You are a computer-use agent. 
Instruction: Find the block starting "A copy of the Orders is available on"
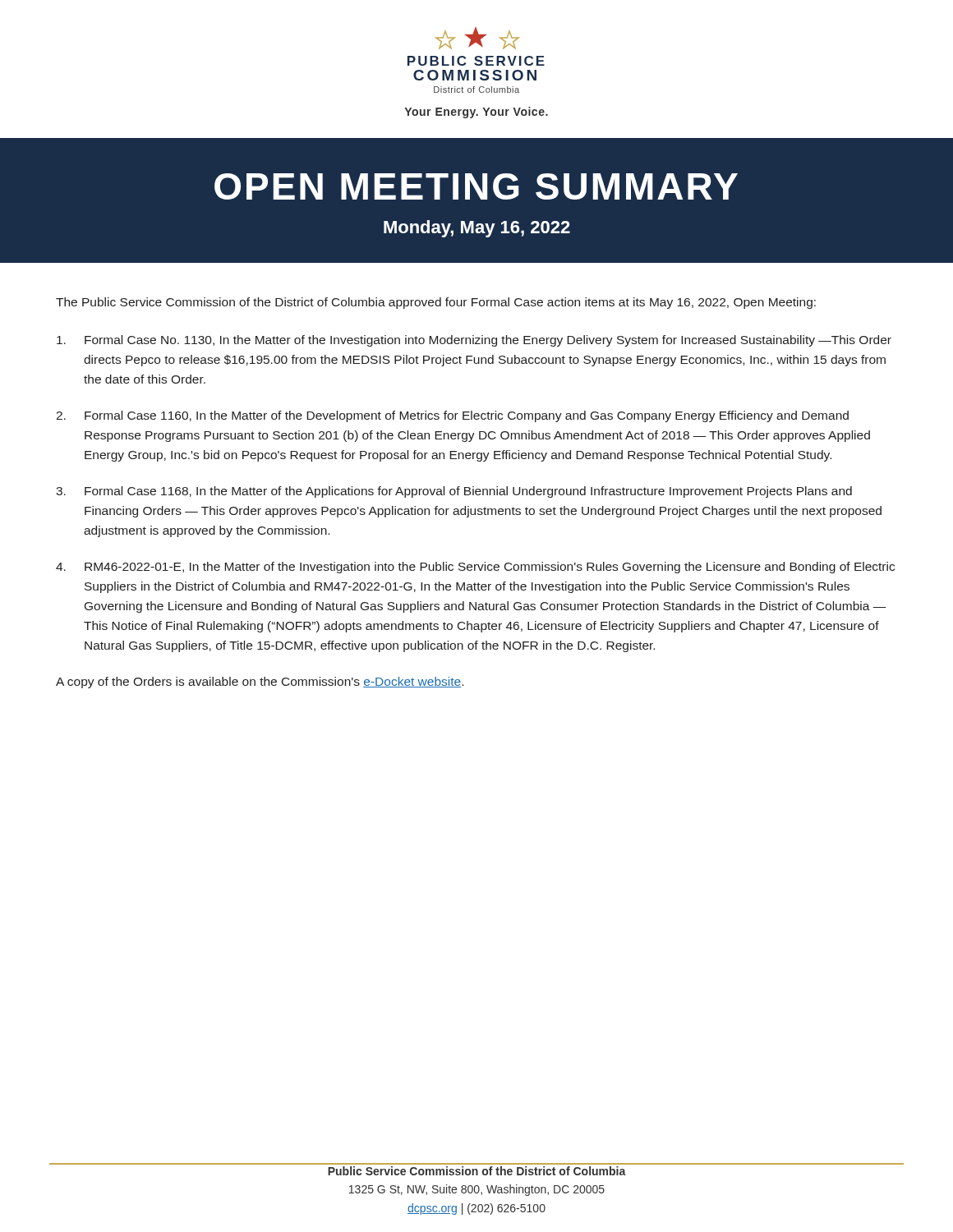coord(260,681)
